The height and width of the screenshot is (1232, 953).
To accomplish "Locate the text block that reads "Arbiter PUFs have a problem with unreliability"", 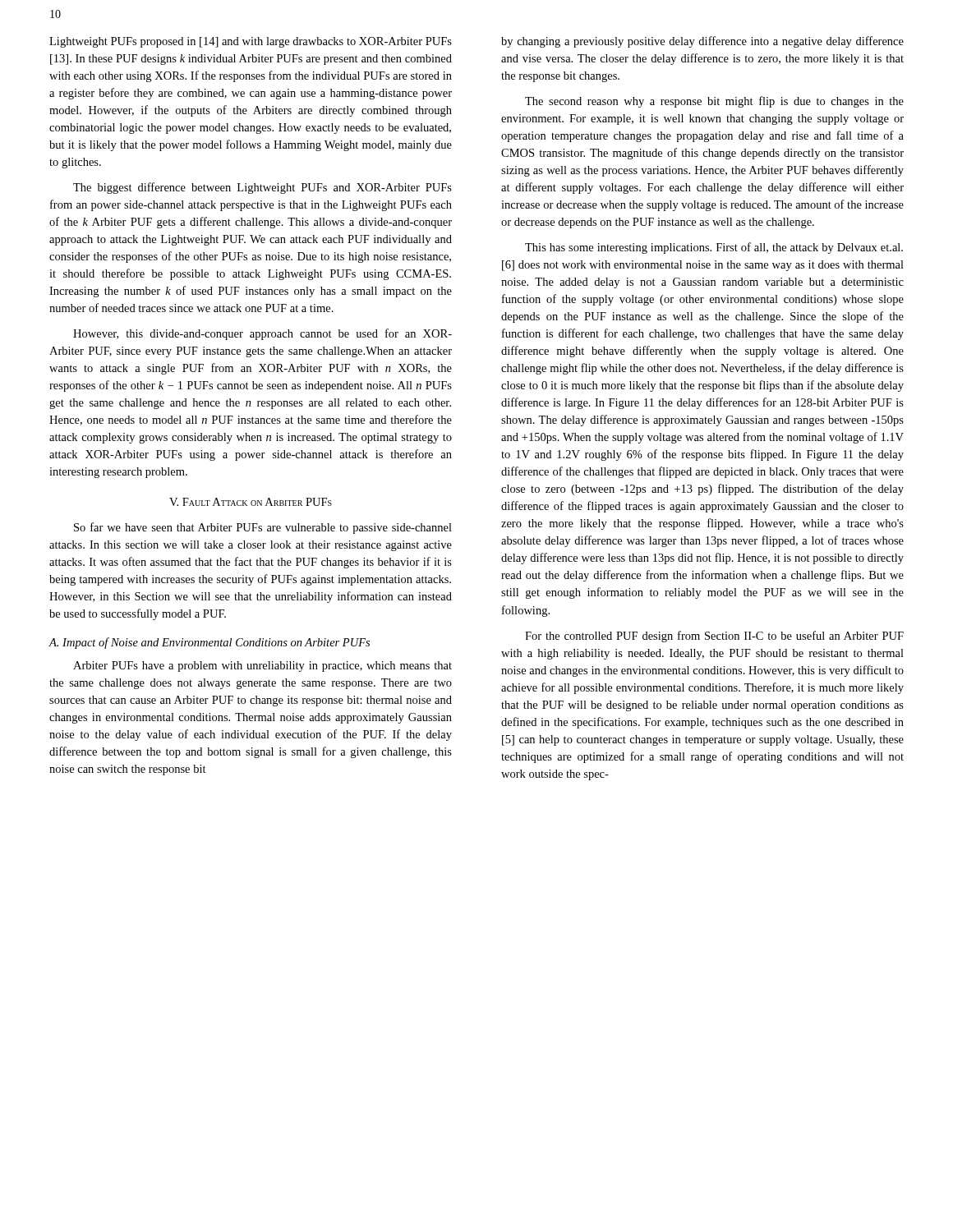I will (x=251, y=718).
